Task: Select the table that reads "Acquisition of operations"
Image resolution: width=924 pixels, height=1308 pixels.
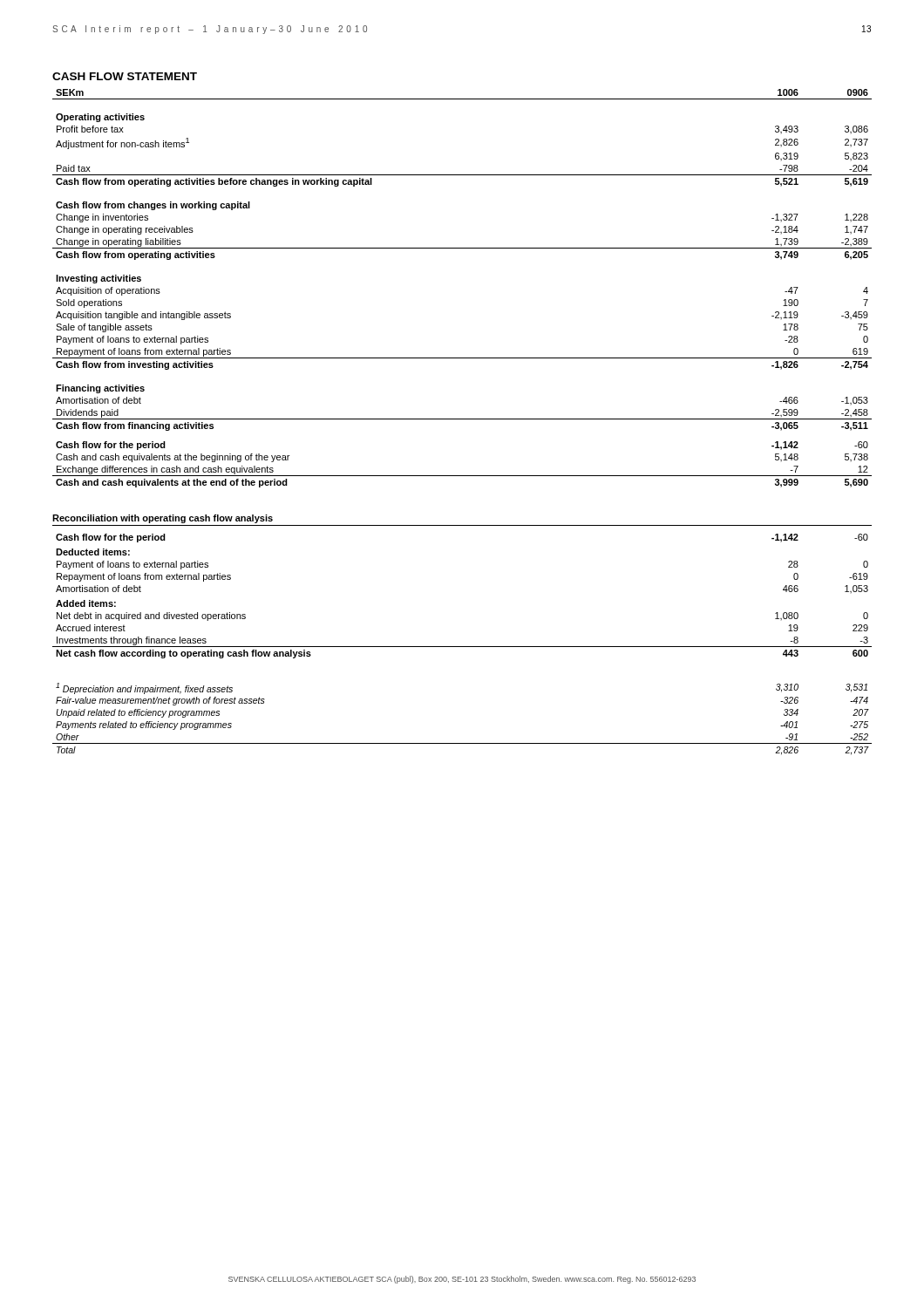Action: (462, 287)
